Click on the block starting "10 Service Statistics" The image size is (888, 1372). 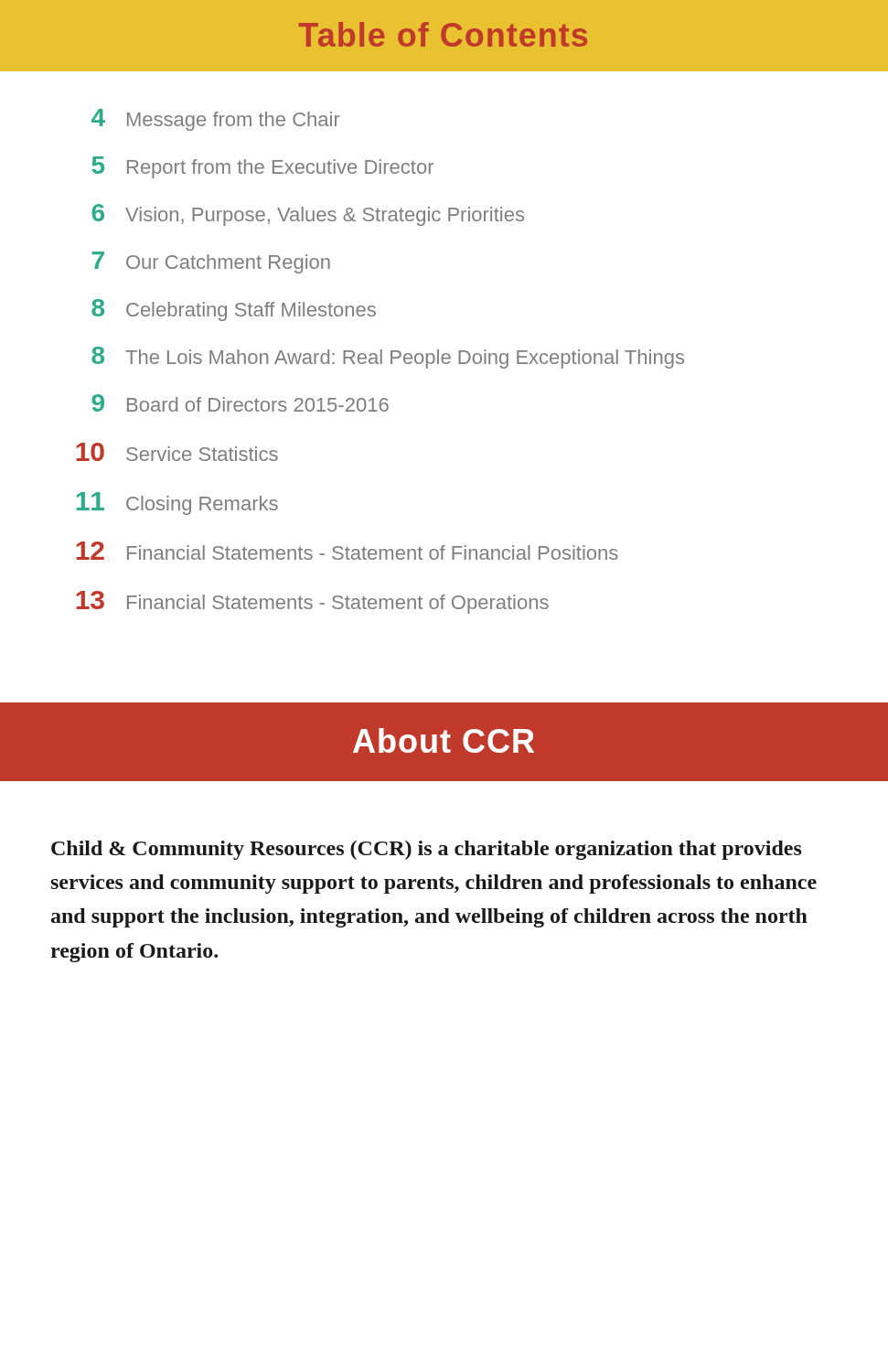[x=167, y=452]
